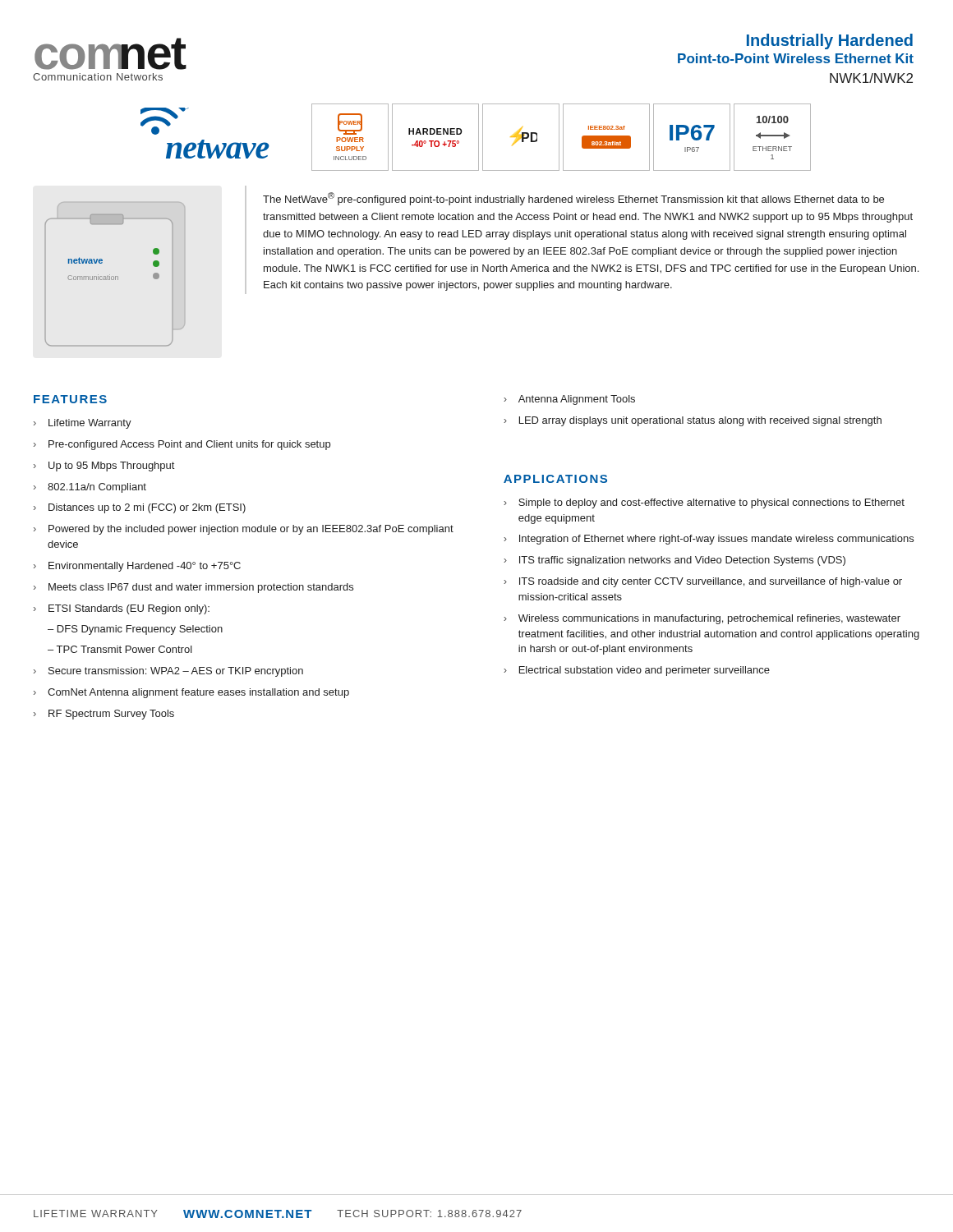Select the logo
953x1232 pixels.
[131, 53]
